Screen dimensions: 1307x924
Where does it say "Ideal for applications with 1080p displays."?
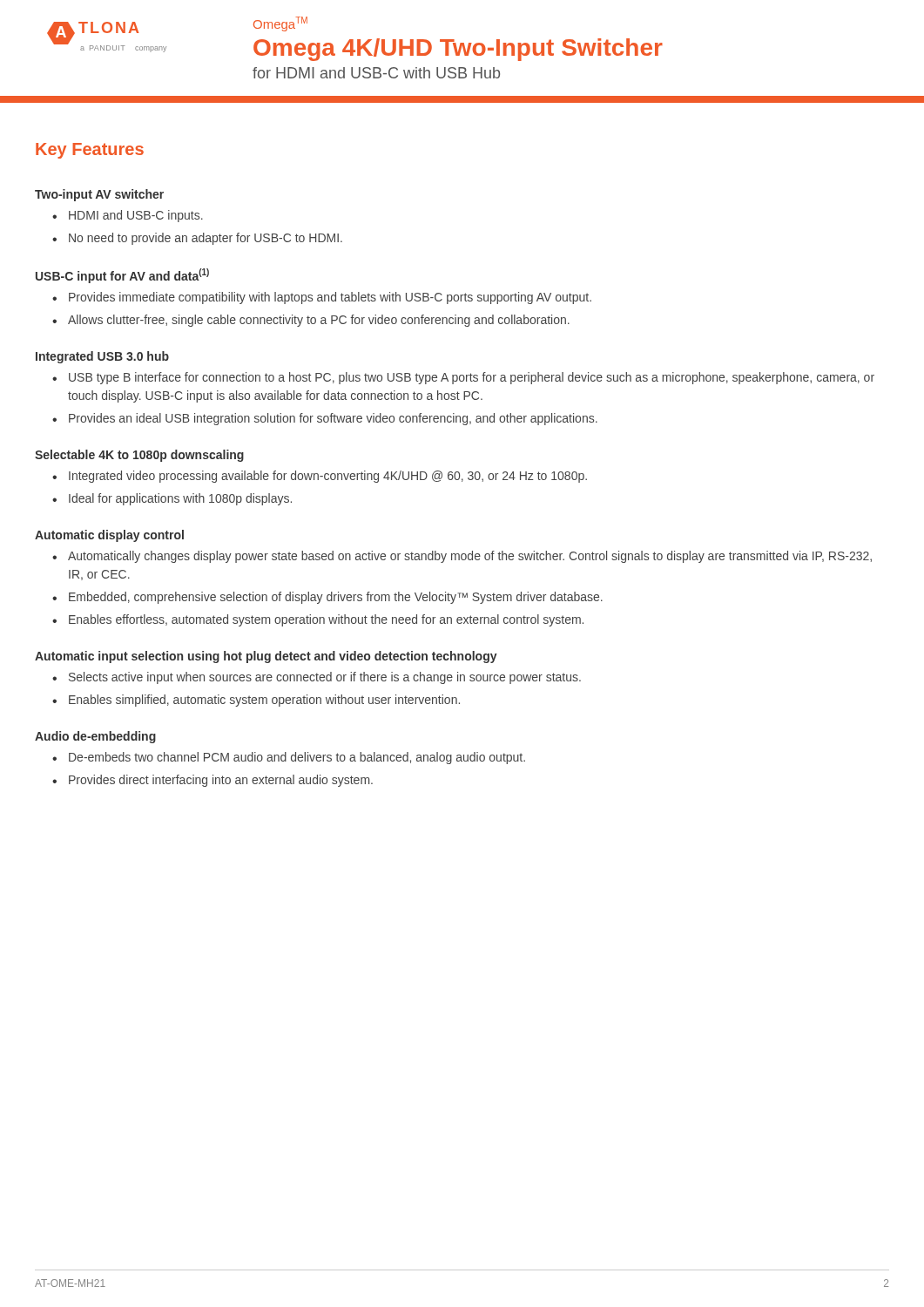click(x=180, y=498)
